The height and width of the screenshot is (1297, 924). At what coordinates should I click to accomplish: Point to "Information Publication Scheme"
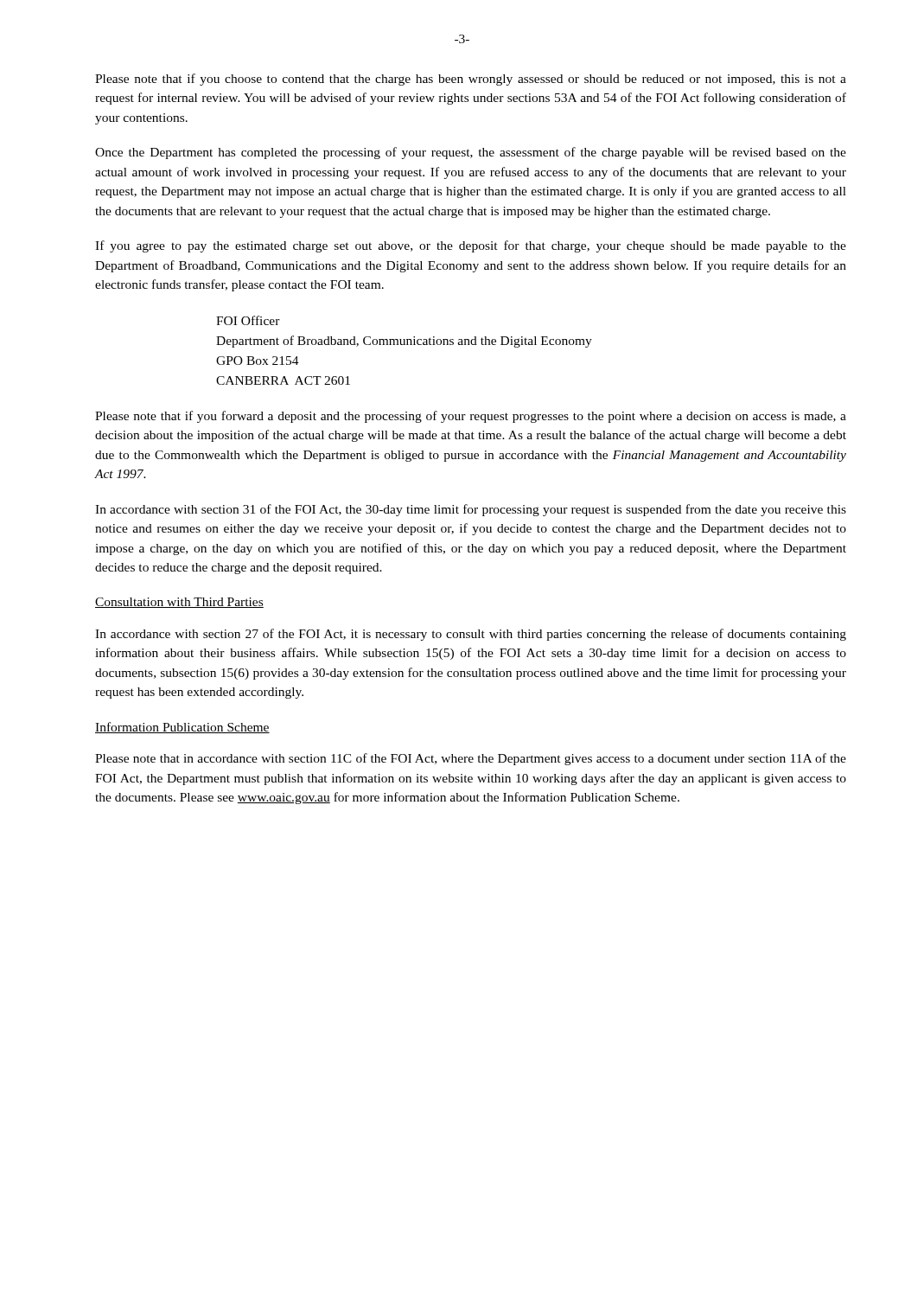coord(182,727)
